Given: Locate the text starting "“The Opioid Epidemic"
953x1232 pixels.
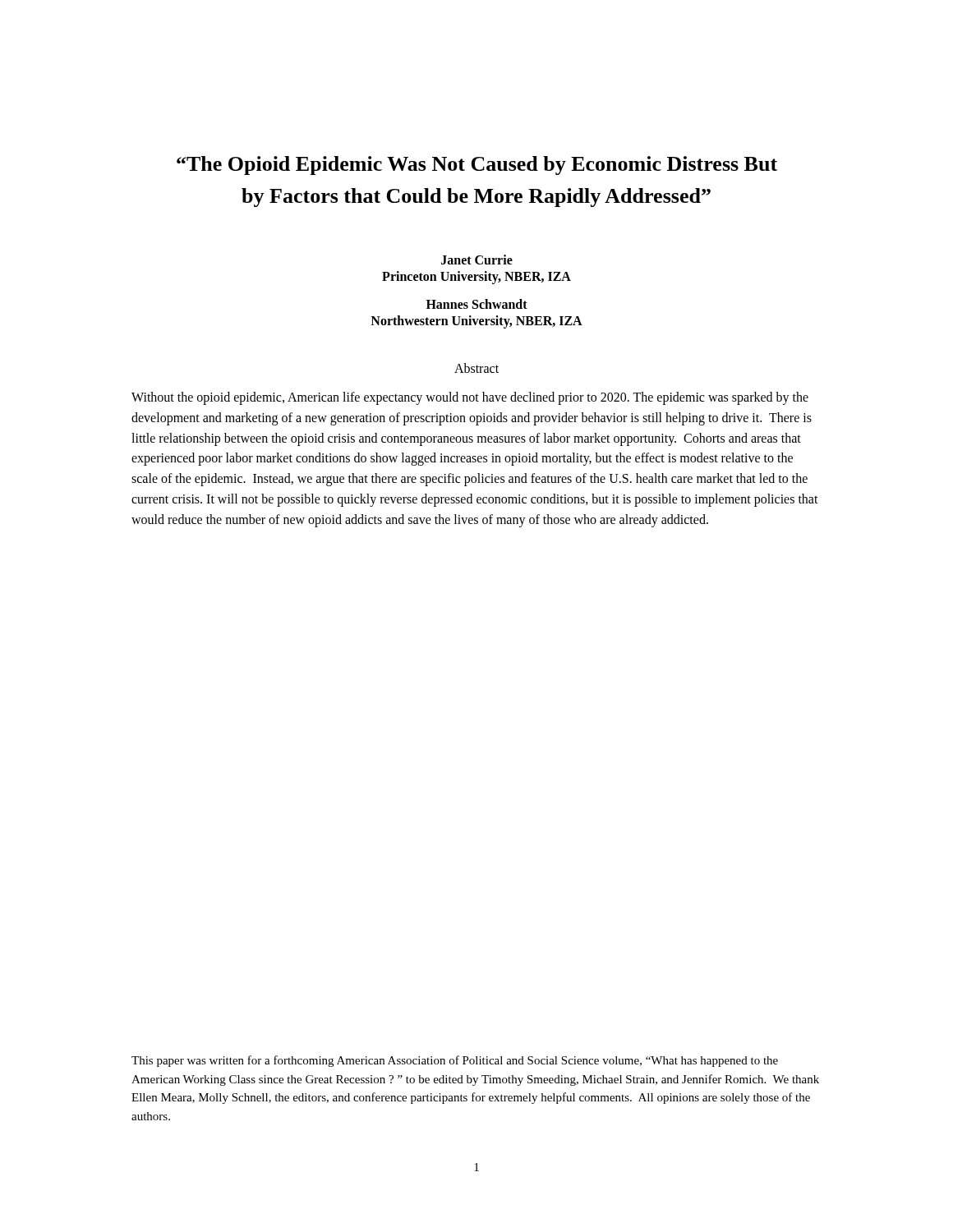Looking at the screenshot, I should 476,180.
